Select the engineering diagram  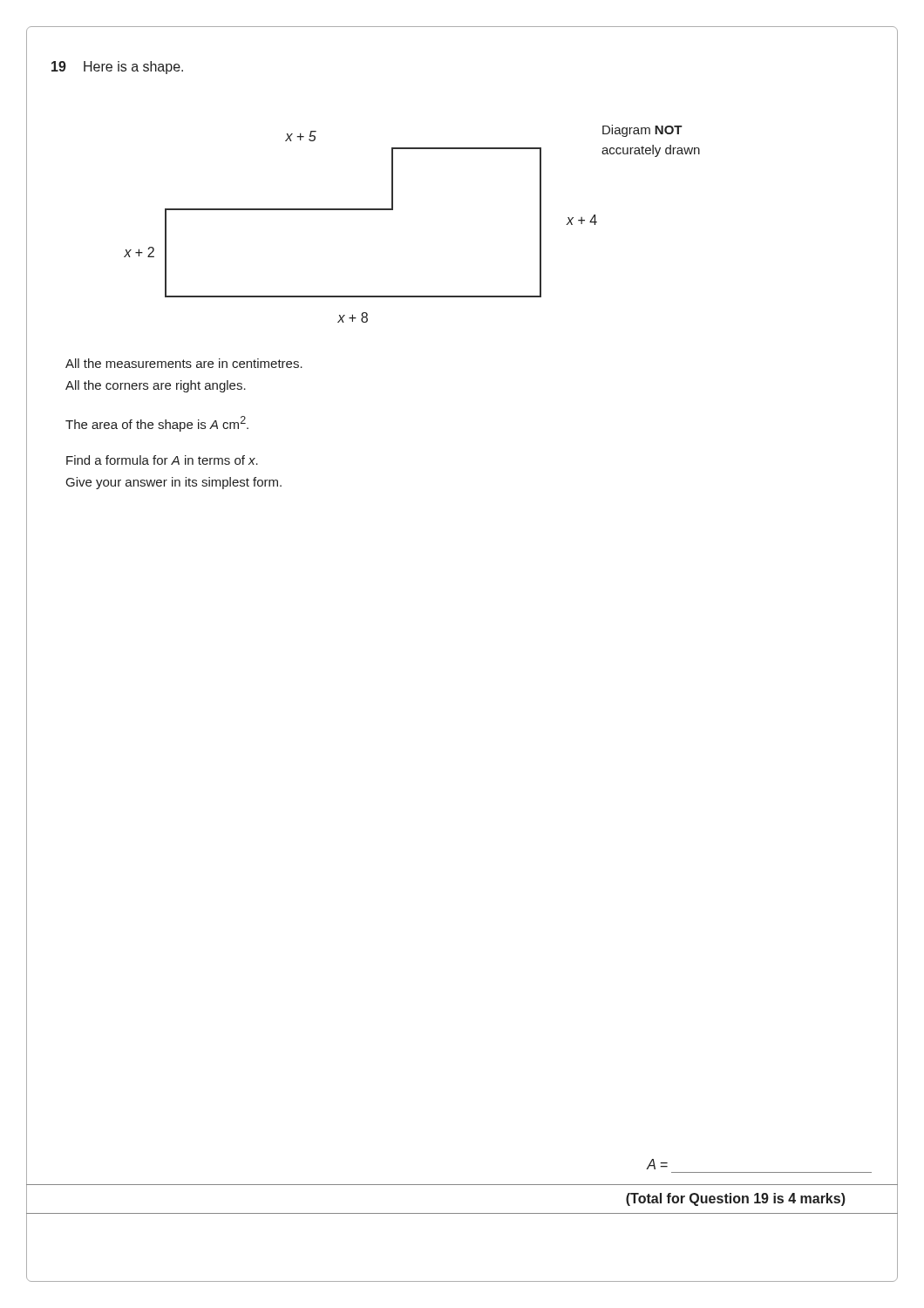357,218
